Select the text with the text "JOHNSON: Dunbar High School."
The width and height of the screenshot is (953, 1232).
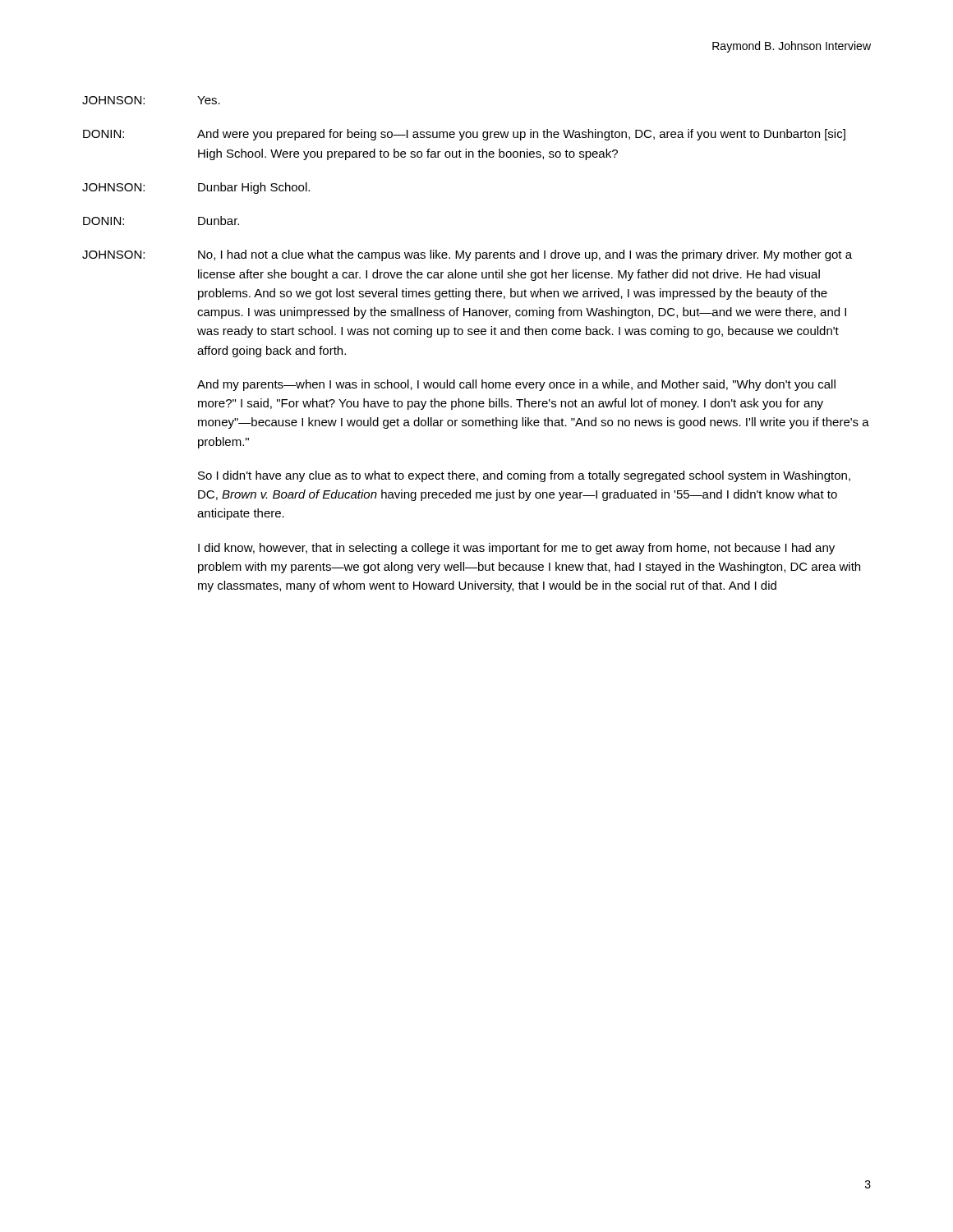pos(196,188)
